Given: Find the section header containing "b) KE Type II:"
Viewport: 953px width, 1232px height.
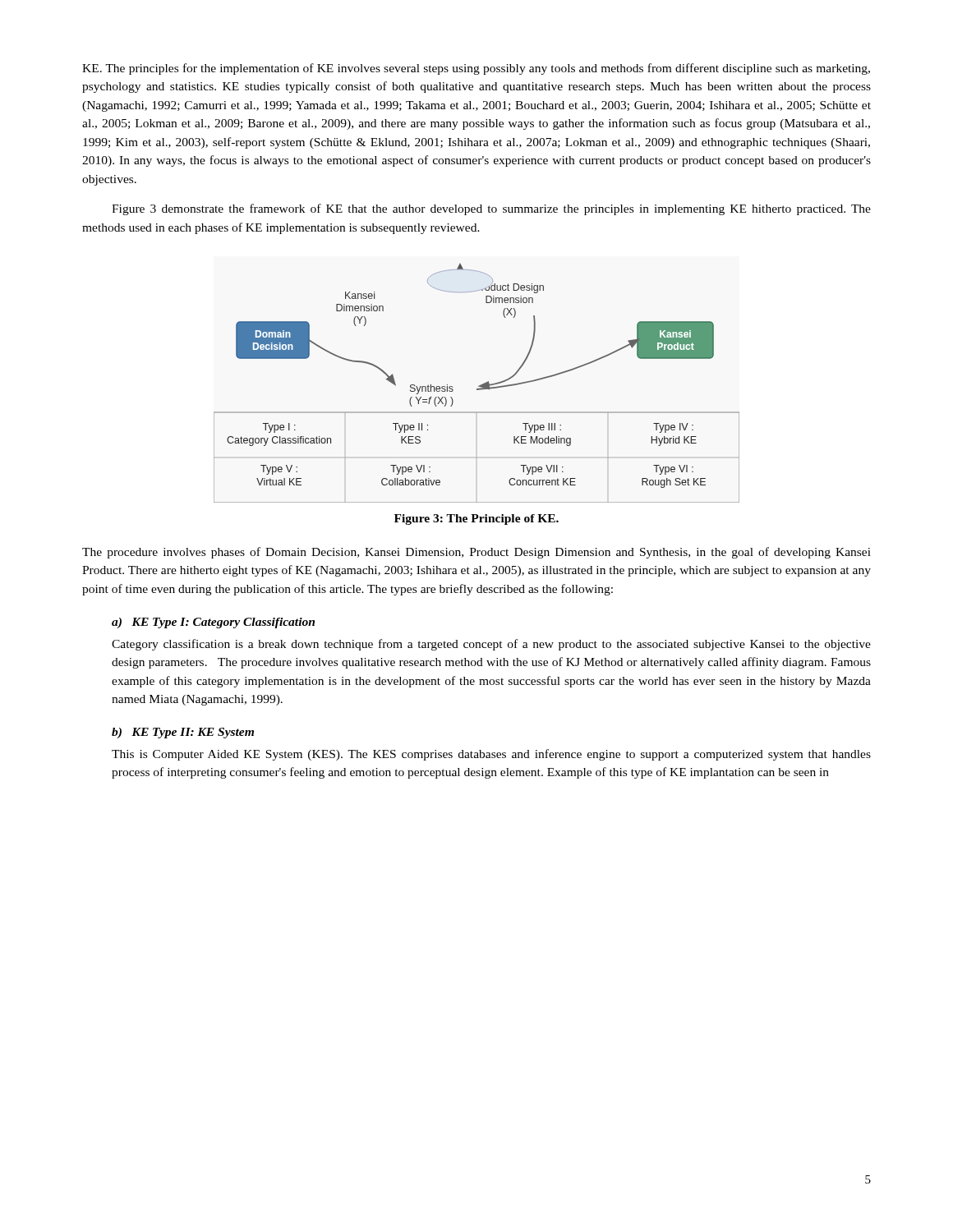Looking at the screenshot, I should pyautogui.click(x=183, y=732).
